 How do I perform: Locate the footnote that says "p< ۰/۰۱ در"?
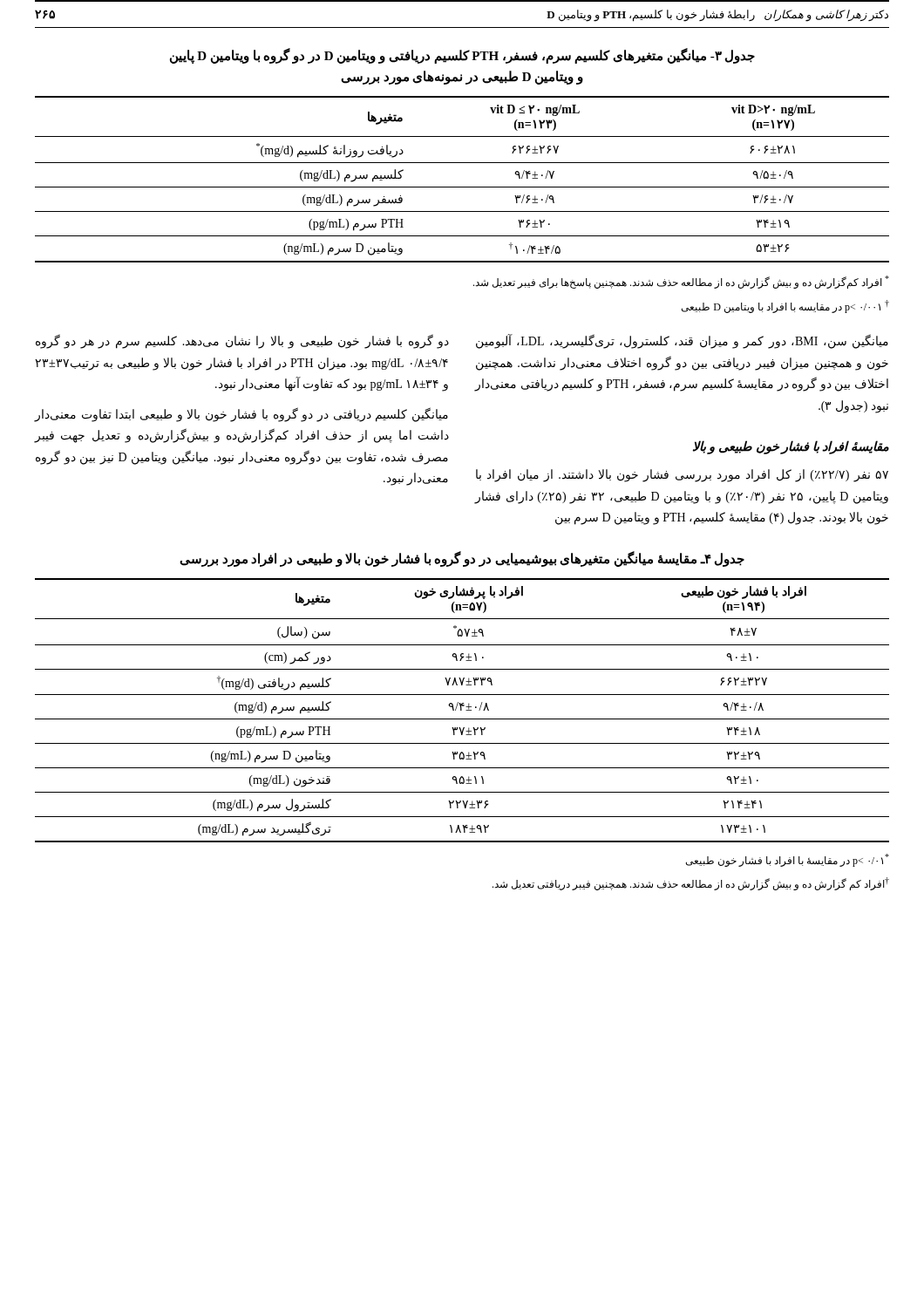click(787, 860)
